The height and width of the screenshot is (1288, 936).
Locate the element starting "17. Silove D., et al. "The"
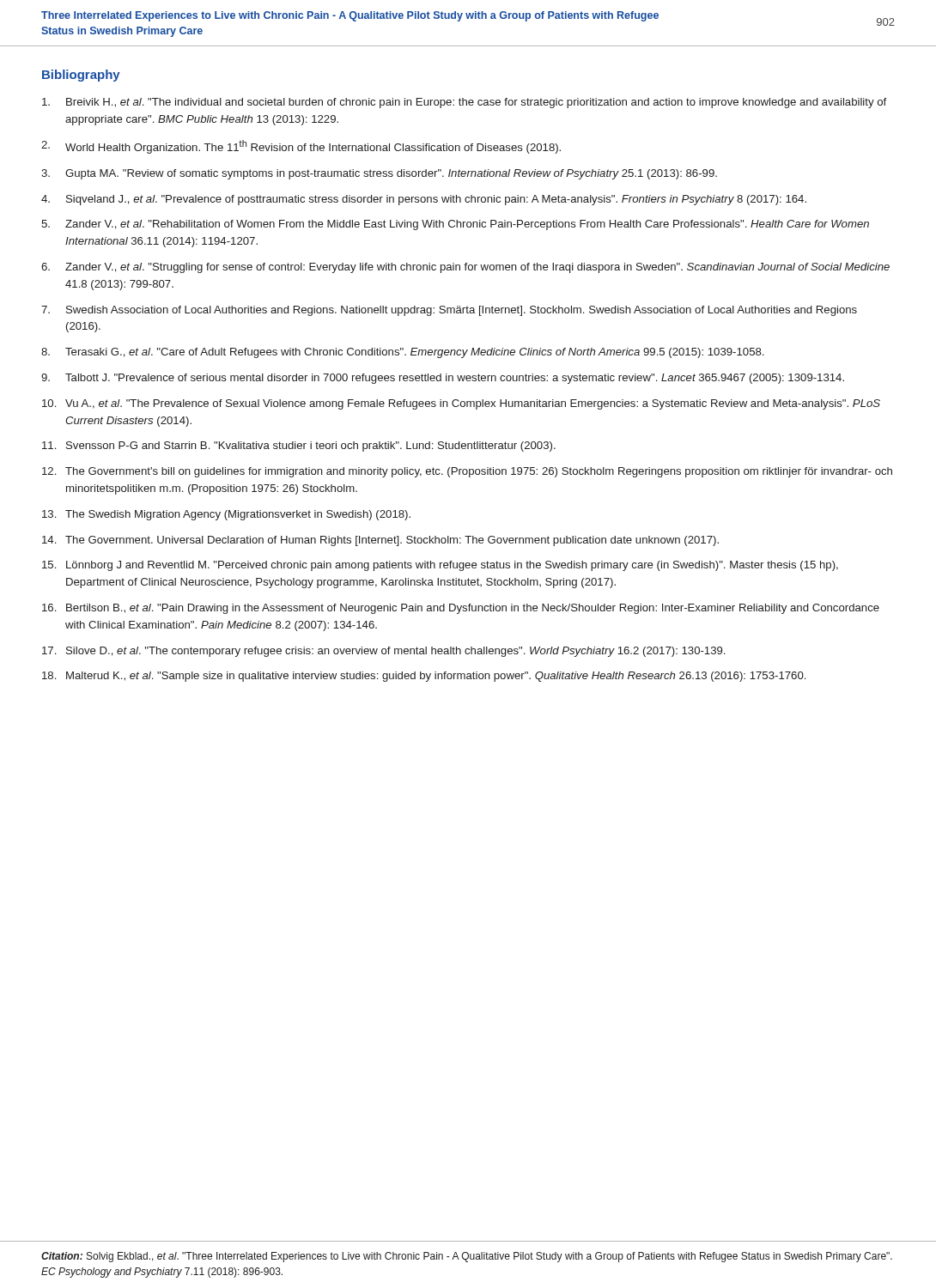pos(468,650)
